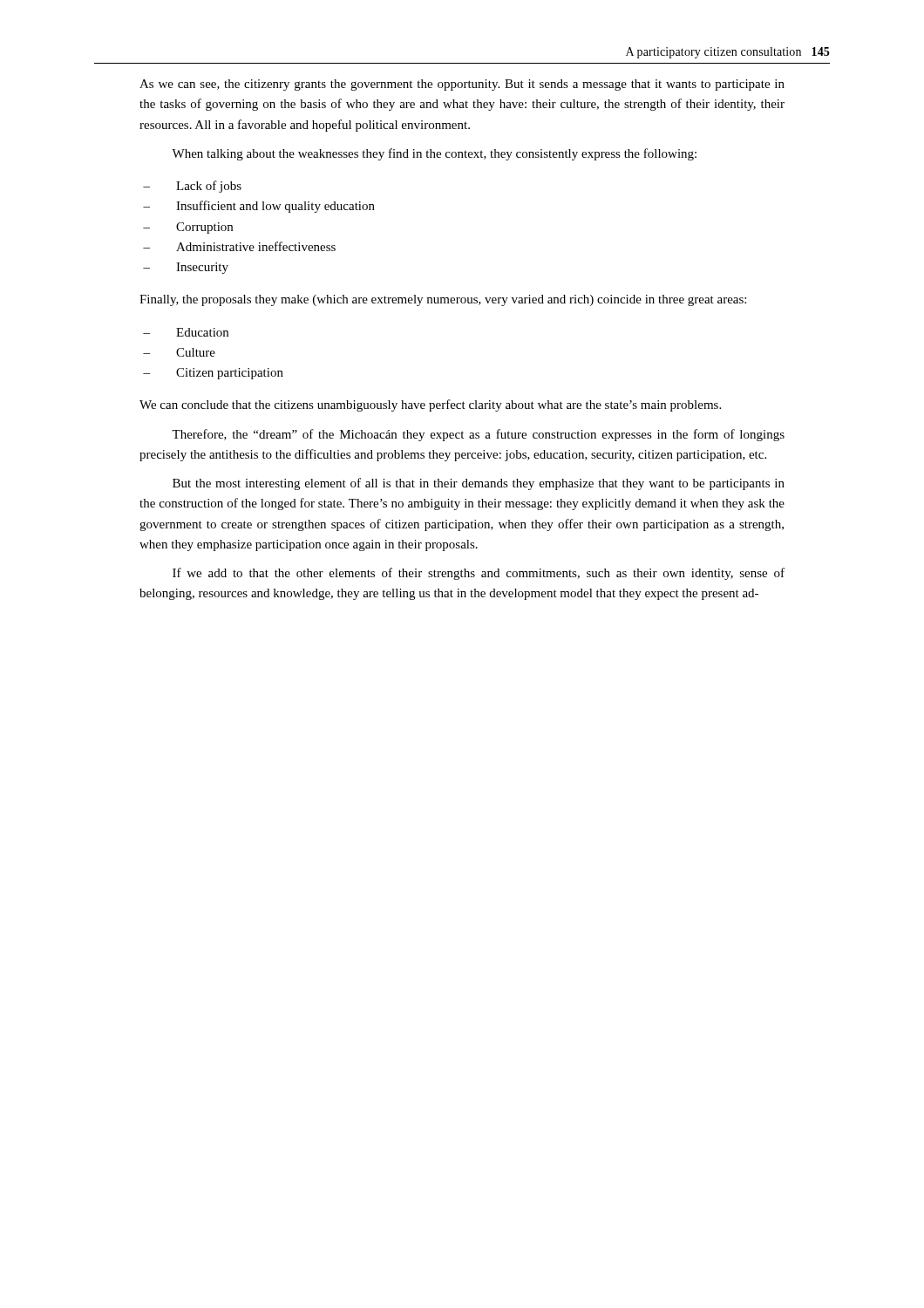Find "– Culture" on this page
The height and width of the screenshot is (1308, 924).
[x=179, y=352]
